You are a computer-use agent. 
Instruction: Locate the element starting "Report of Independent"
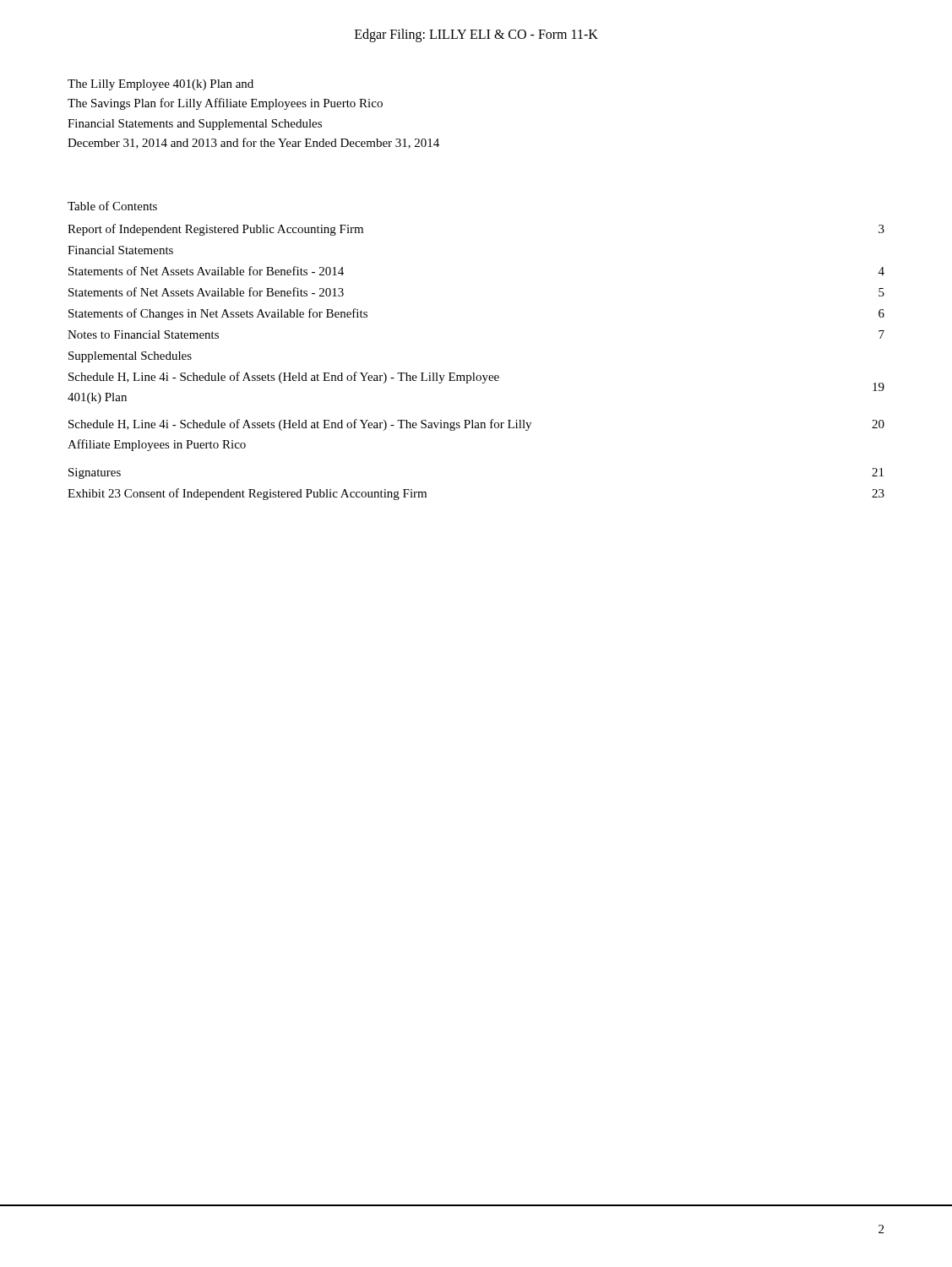pyautogui.click(x=211, y=229)
